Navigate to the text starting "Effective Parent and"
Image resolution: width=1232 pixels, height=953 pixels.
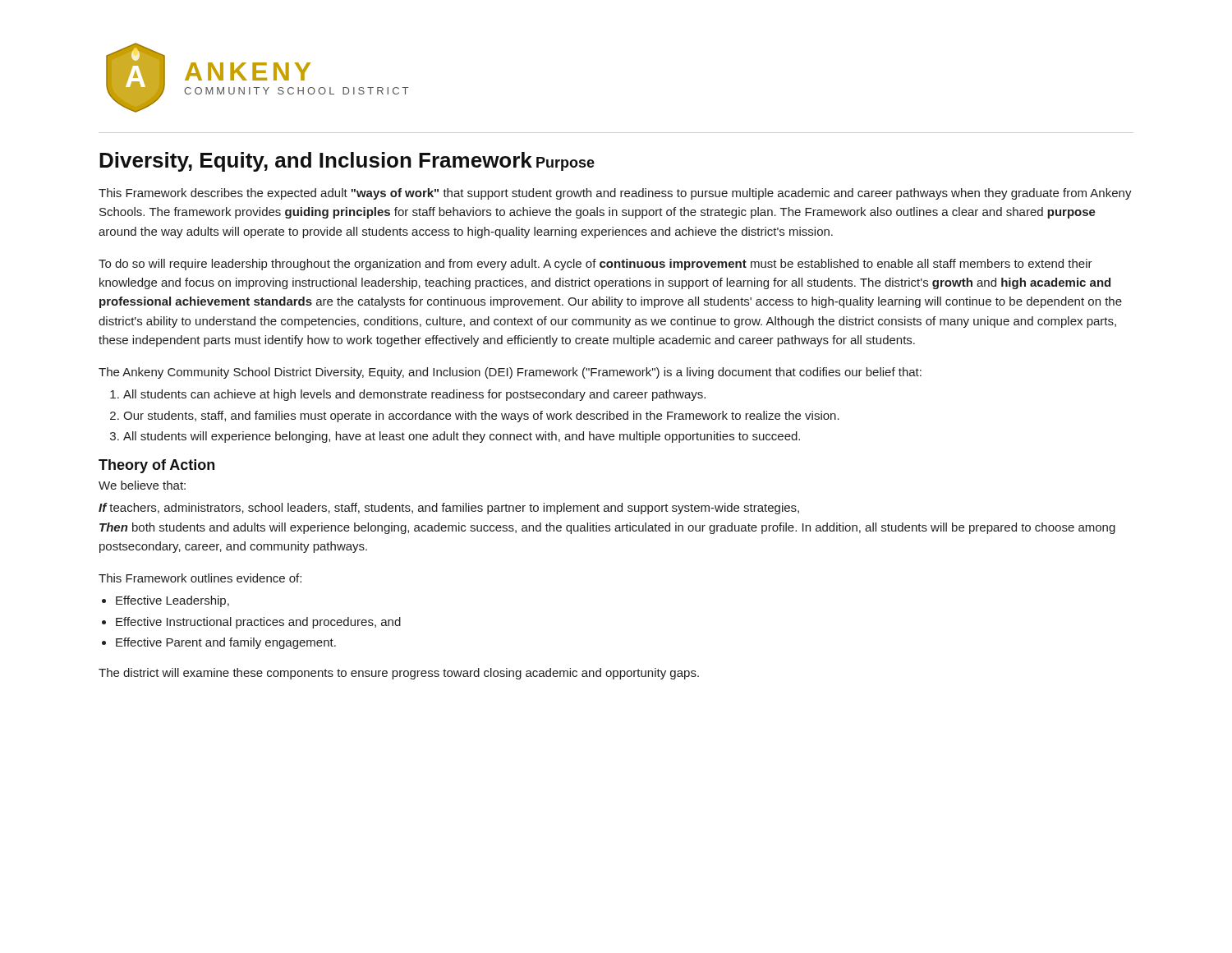[226, 642]
